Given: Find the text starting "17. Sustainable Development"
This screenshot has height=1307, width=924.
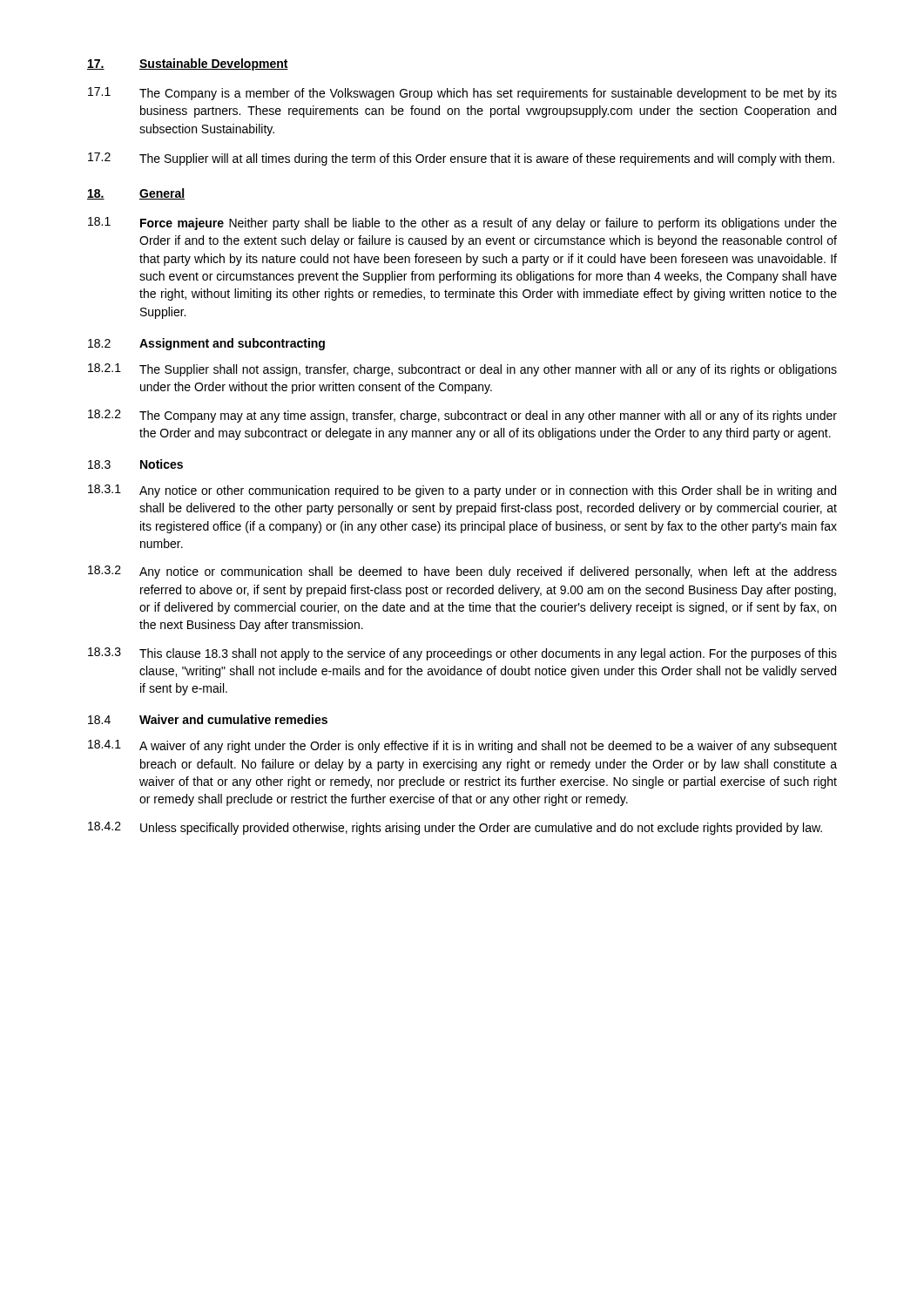Looking at the screenshot, I should (187, 64).
